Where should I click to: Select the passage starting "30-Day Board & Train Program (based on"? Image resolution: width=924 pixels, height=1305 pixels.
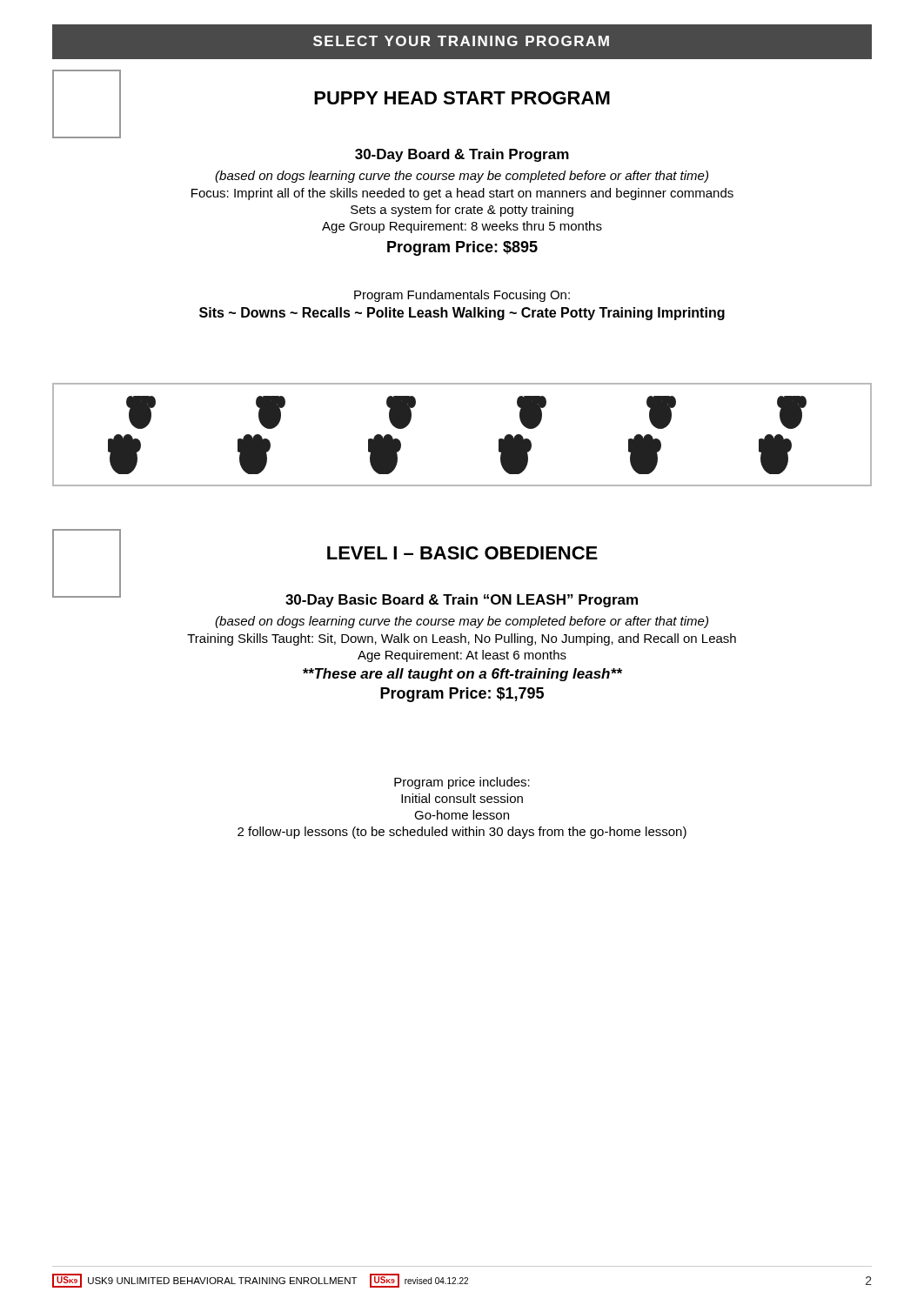(x=462, y=201)
